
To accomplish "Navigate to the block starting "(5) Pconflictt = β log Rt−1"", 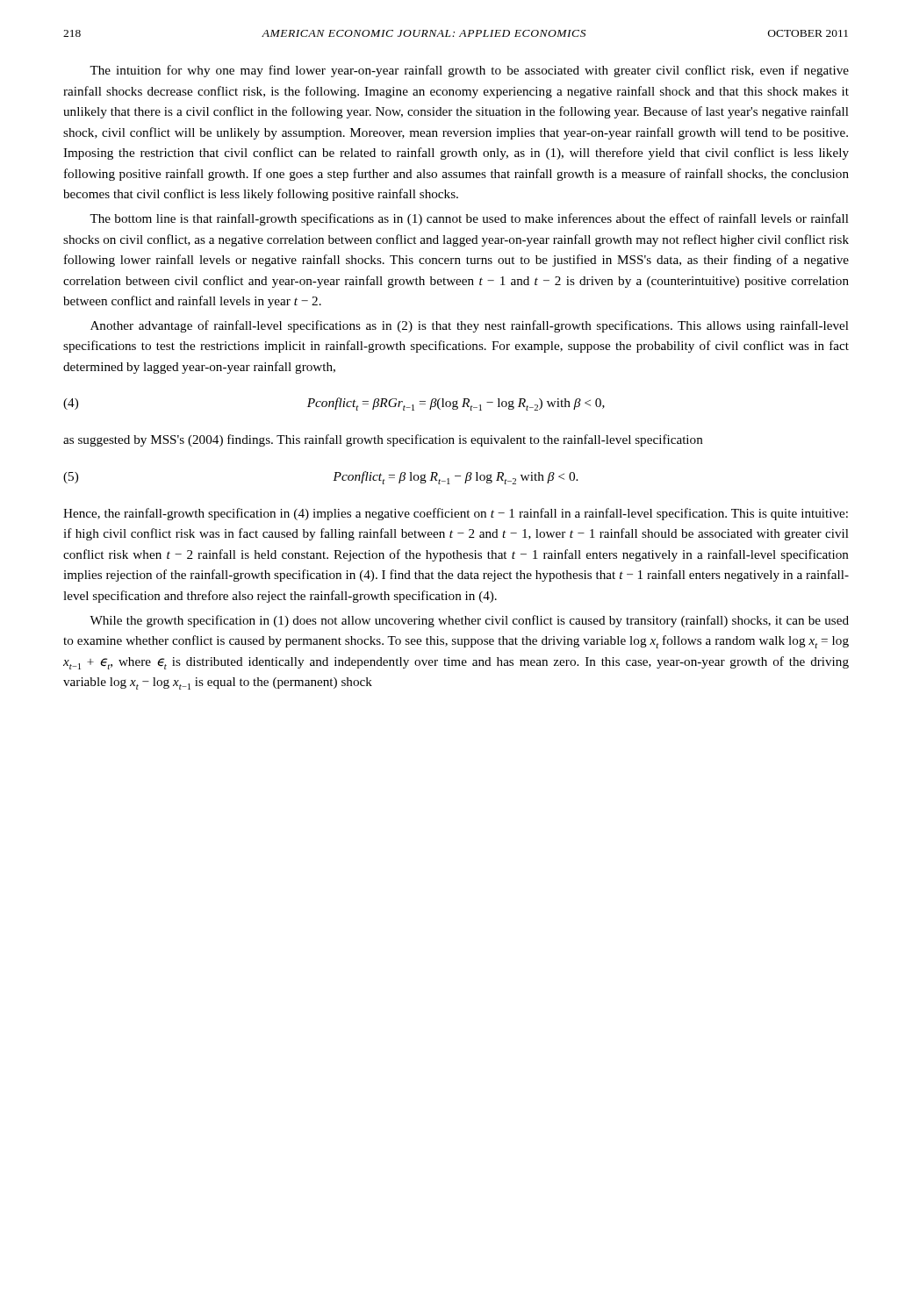I will (432, 476).
